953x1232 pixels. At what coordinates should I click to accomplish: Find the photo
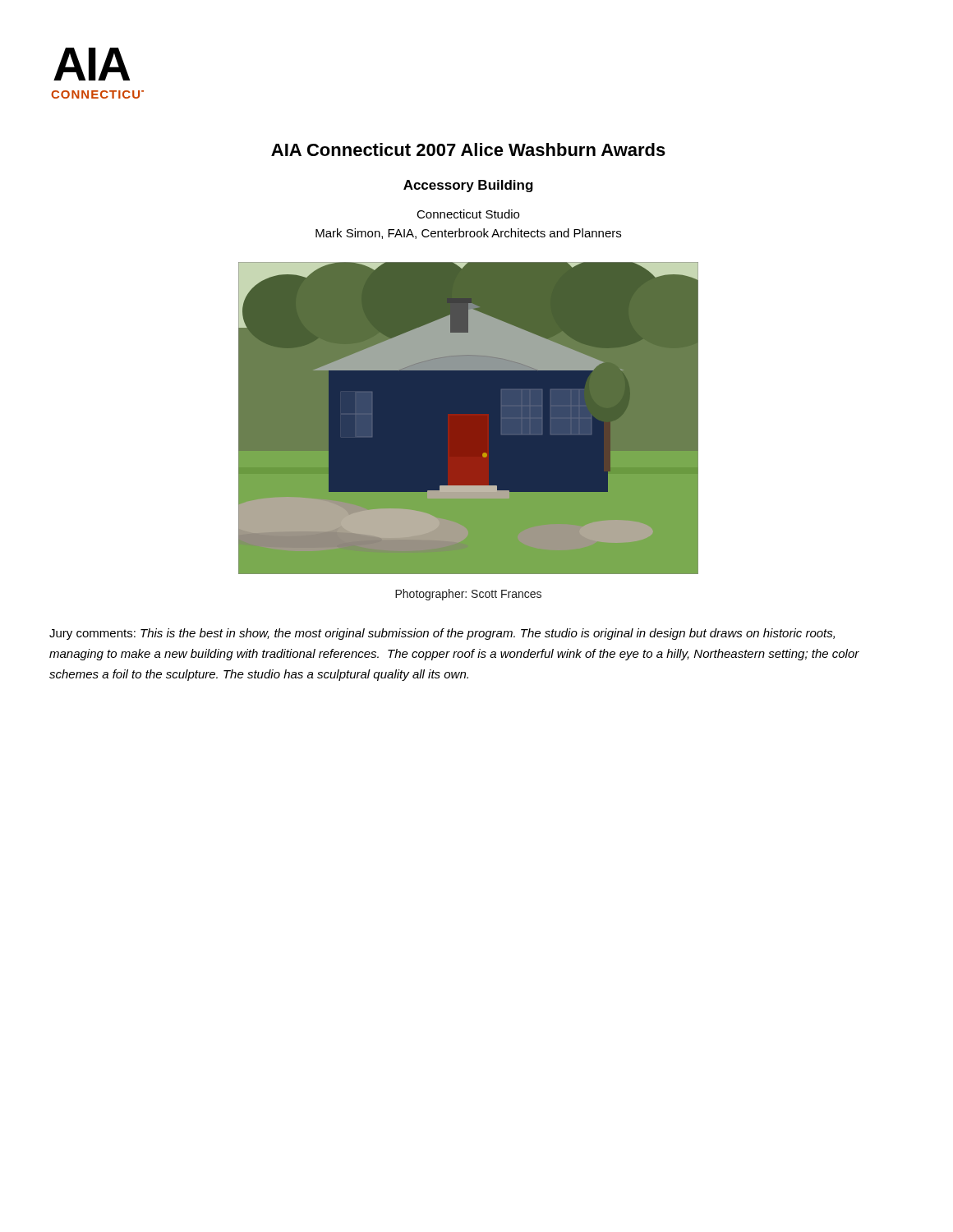(x=468, y=418)
